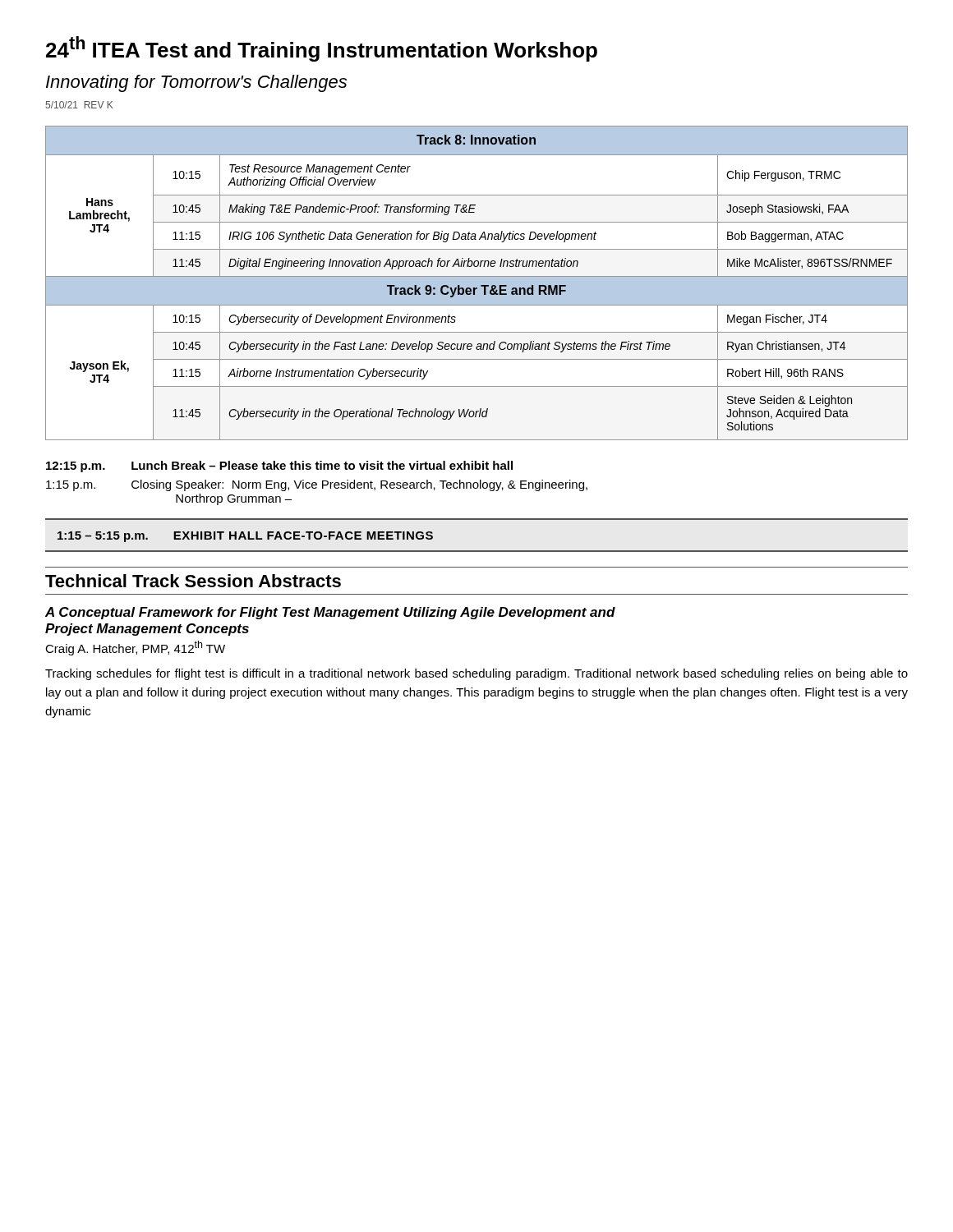The image size is (953, 1232).
Task: Locate the block starting "1:15 – 5:15 p.m. EXHIBIT HALL FACE-TO-FACE"
Action: (245, 537)
